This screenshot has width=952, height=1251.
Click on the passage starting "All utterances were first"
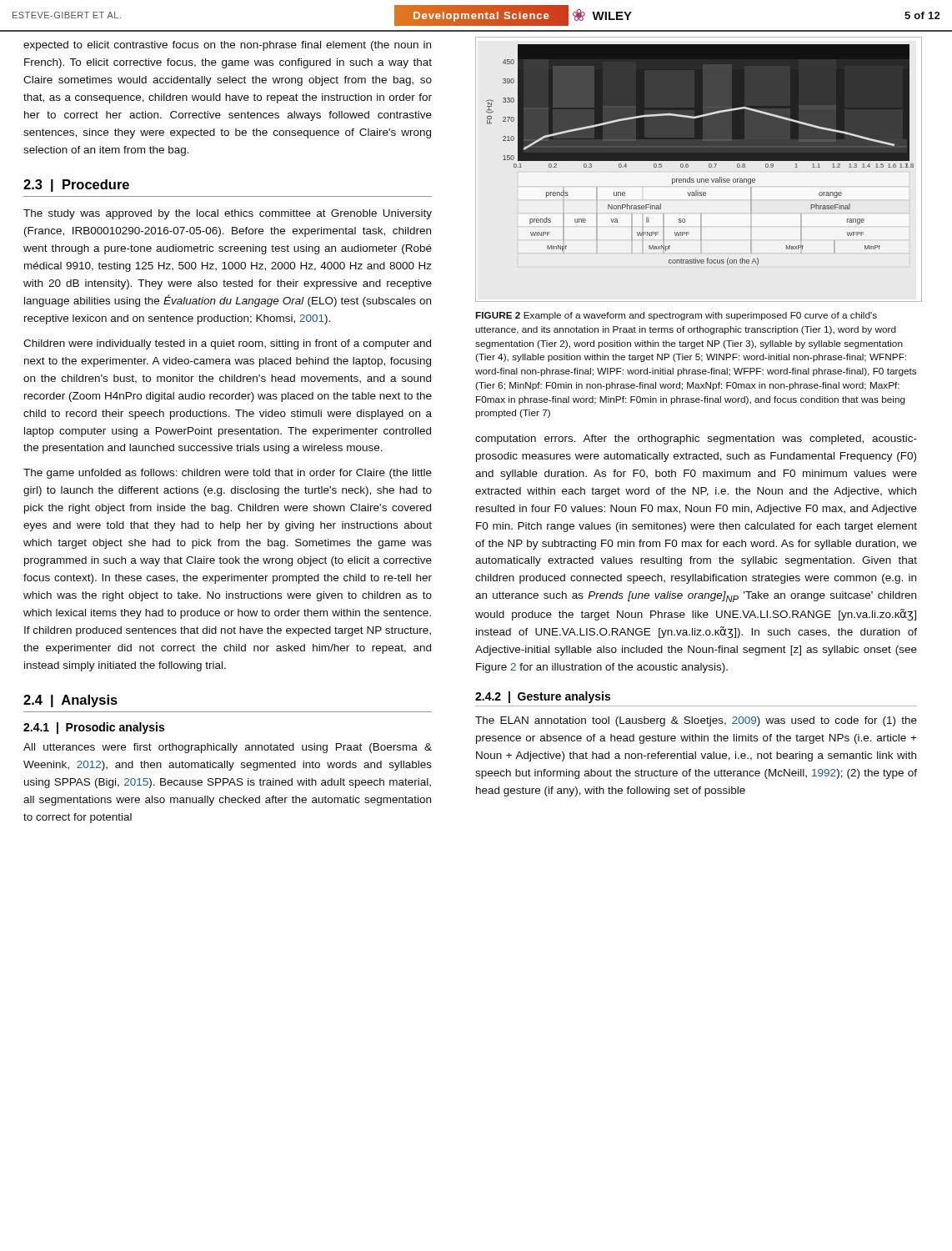(x=228, y=783)
